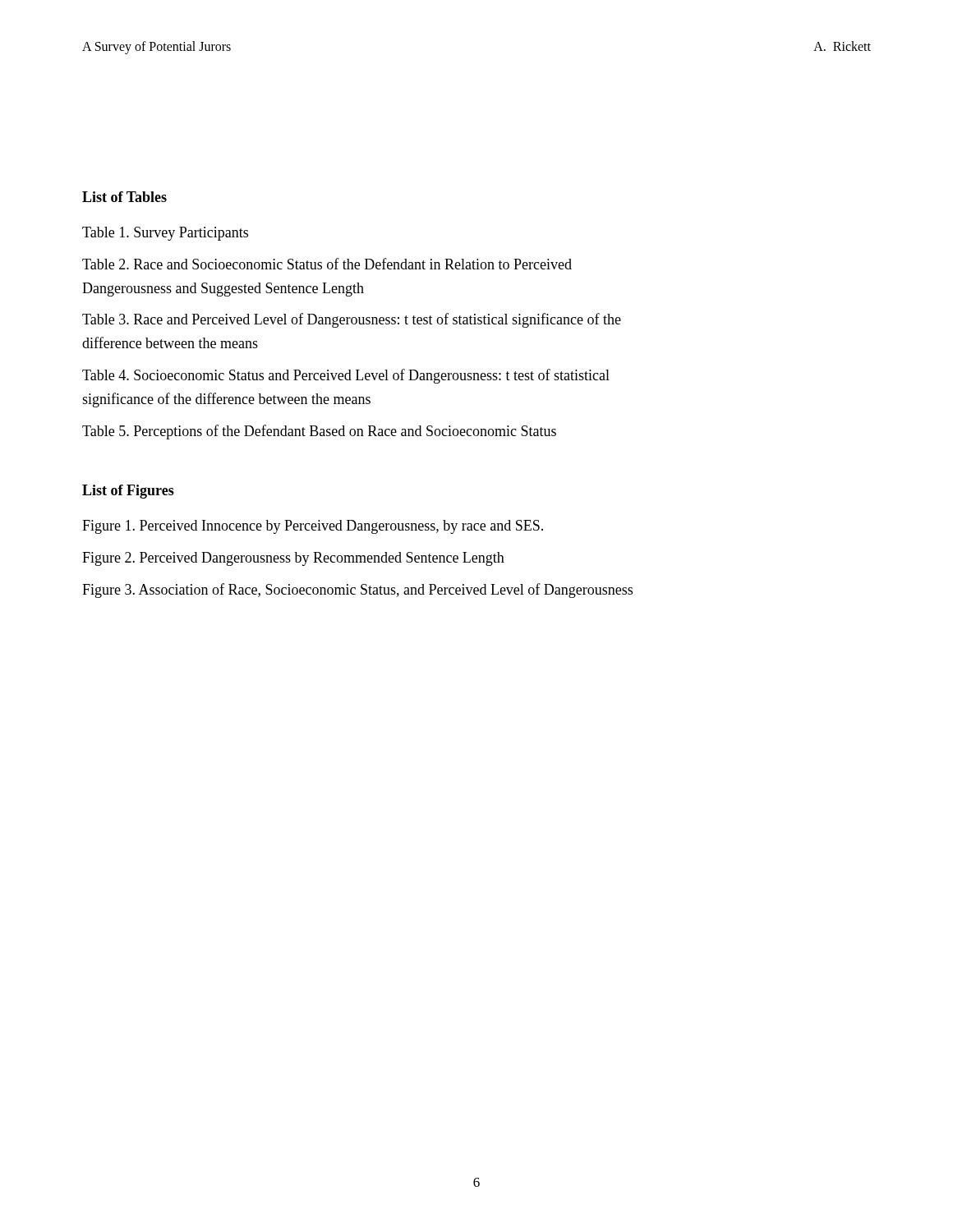Select the text starting "List of Figures"
Image resolution: width=953 pixels, height=1232 pixels.
[128, 491]
